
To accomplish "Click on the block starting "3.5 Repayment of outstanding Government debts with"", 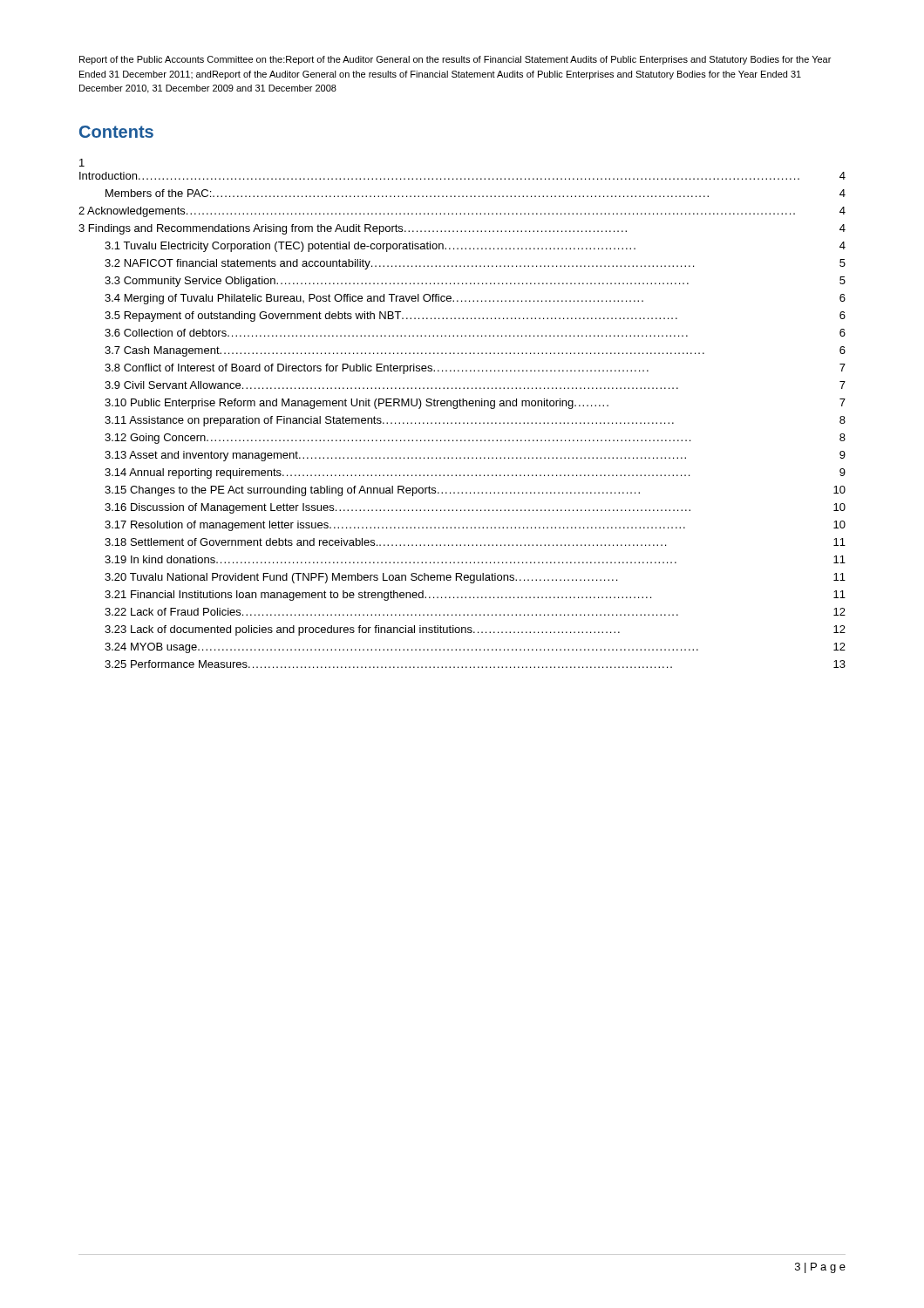I will 462,315.
